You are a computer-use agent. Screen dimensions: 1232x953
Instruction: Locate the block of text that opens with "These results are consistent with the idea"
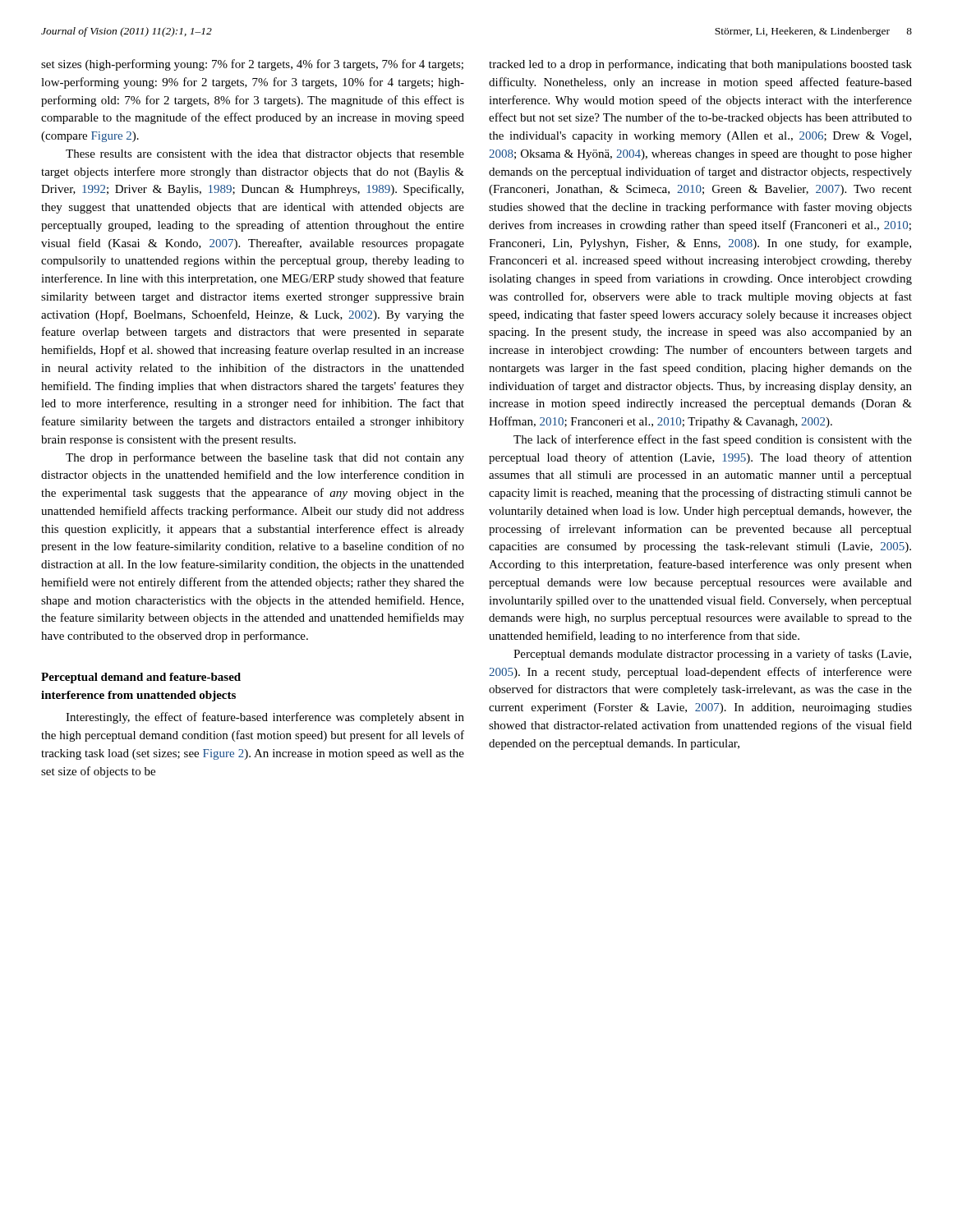pyautogui.click(x=253, y=297)
